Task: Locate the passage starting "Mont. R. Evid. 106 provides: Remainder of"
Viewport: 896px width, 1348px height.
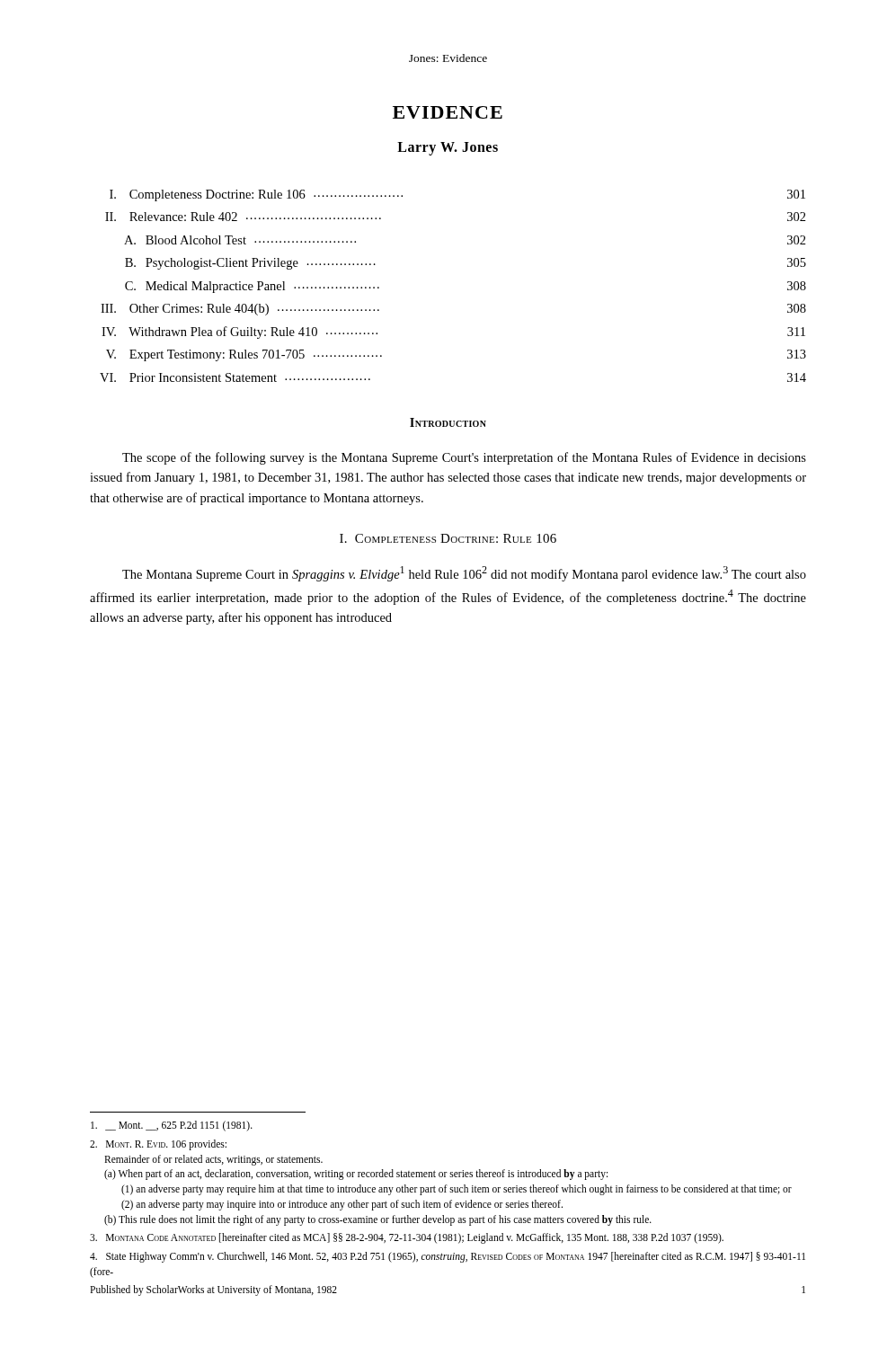Action: tap(448, 1183)
